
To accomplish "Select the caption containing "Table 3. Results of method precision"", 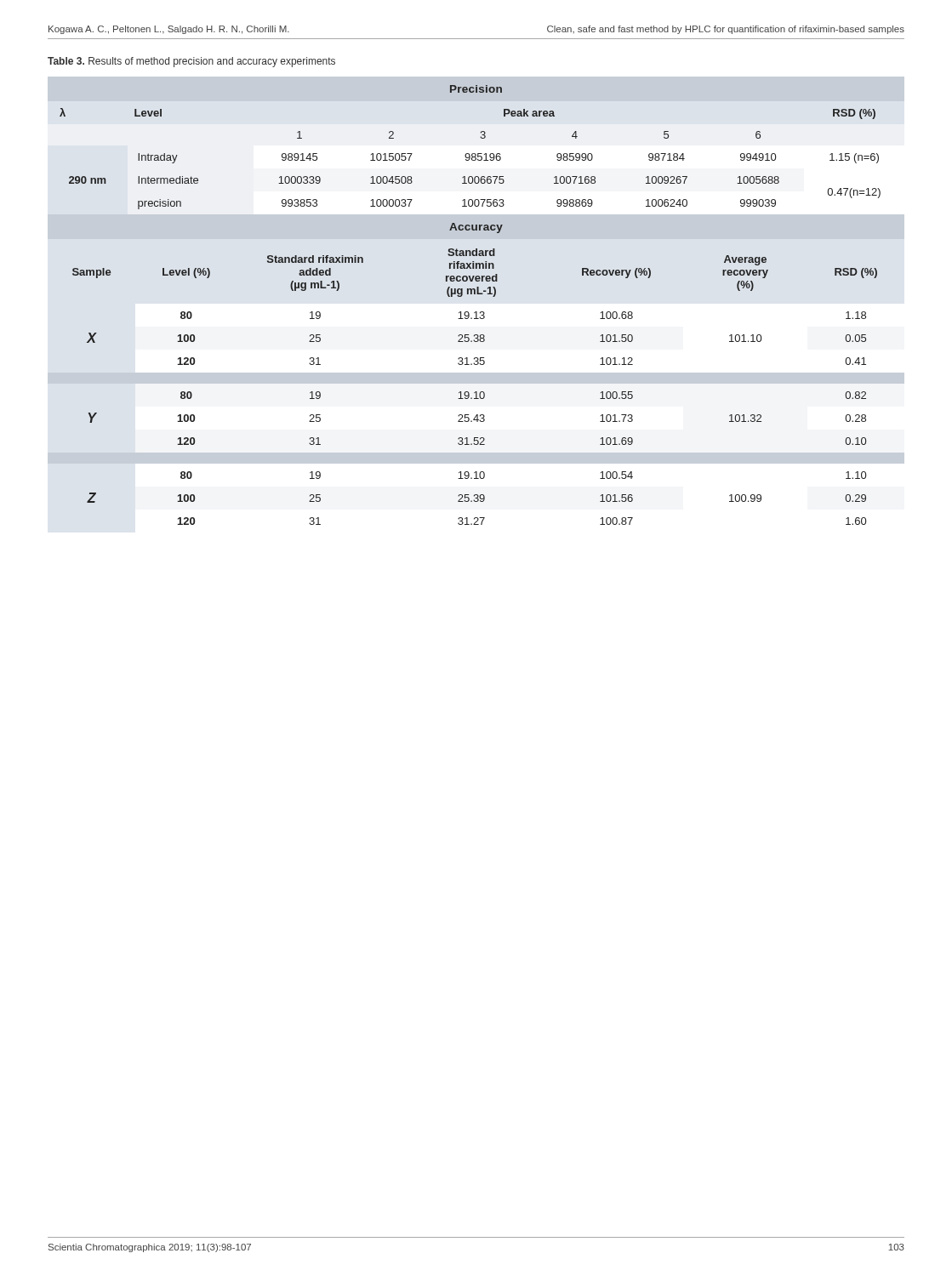I will [x=192, y=61].
